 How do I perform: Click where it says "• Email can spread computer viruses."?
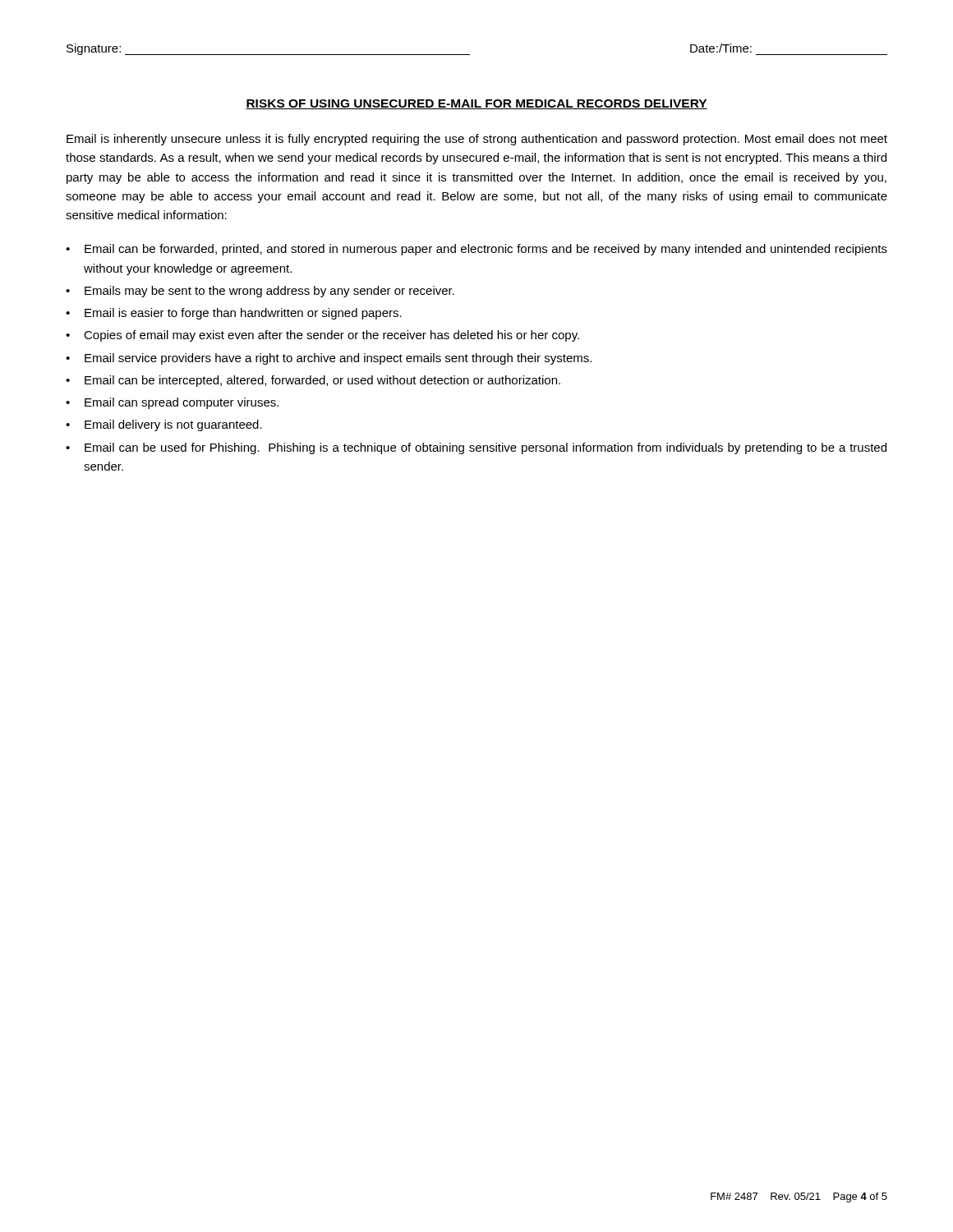(x=172, y=403)
